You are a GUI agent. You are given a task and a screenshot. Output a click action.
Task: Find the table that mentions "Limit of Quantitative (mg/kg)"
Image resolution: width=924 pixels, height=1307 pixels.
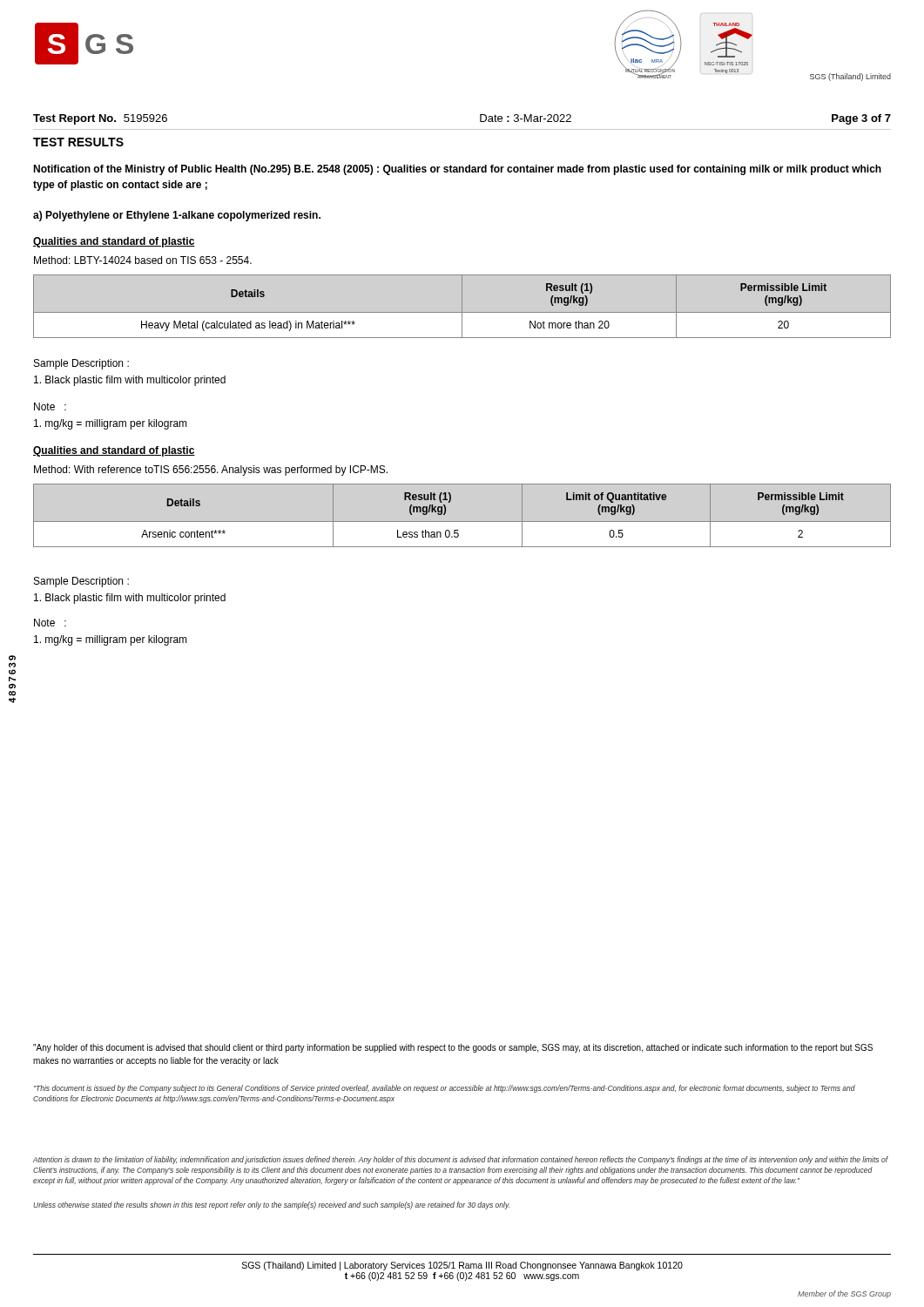pos(462,520)
